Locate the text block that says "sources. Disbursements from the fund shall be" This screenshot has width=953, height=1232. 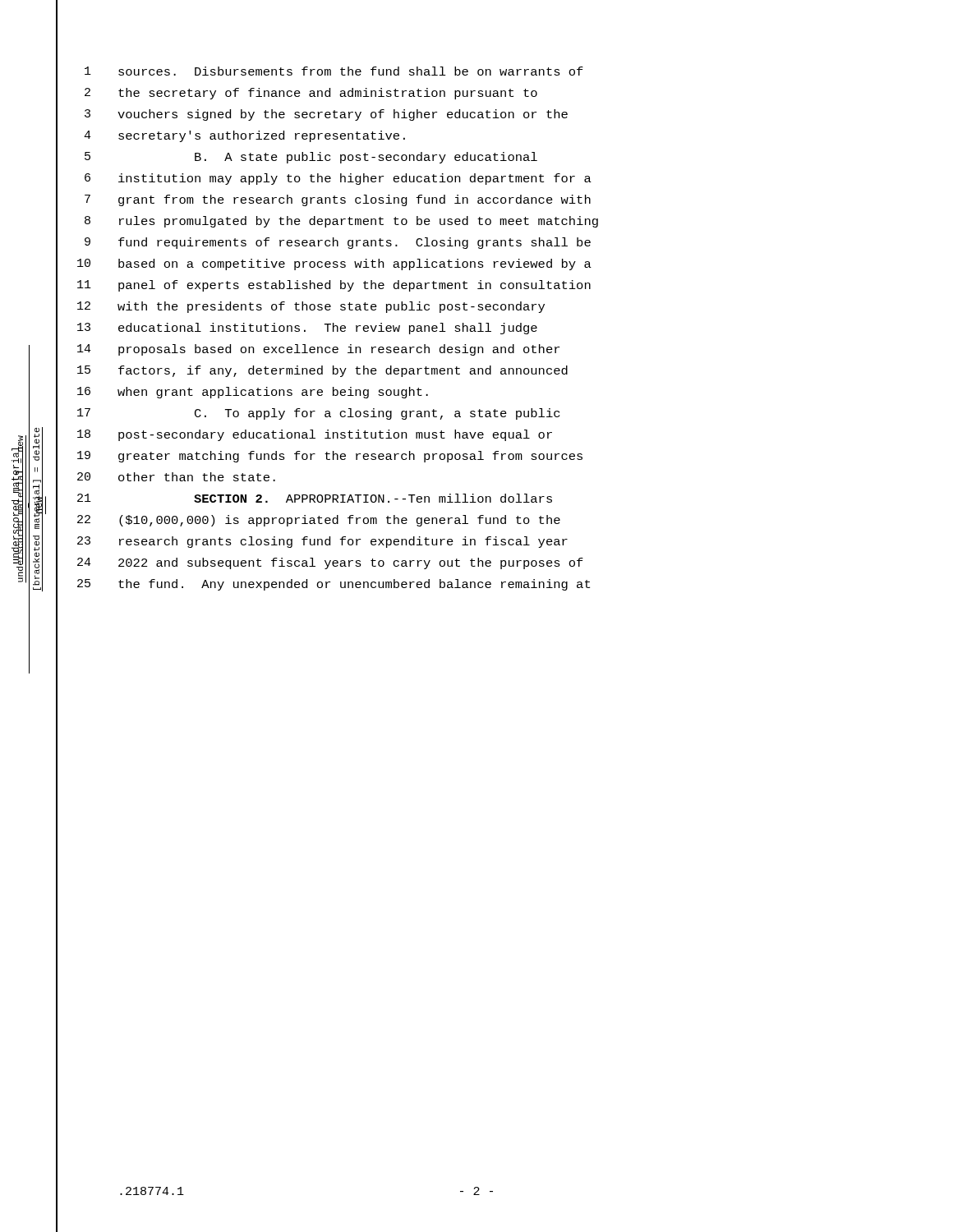coord(511,329)
